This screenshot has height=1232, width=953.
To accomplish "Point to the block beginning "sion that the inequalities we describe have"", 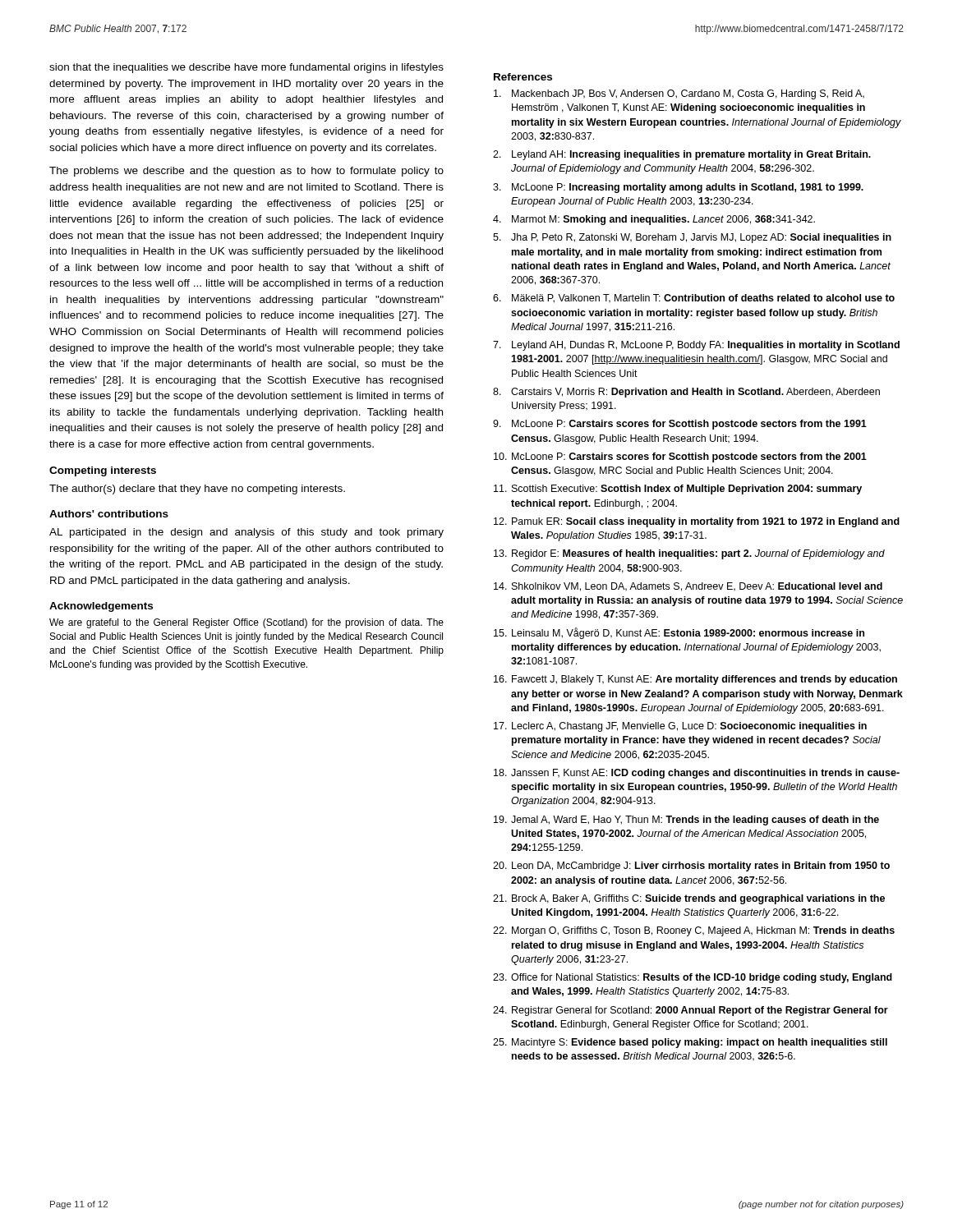I will 246,107.
